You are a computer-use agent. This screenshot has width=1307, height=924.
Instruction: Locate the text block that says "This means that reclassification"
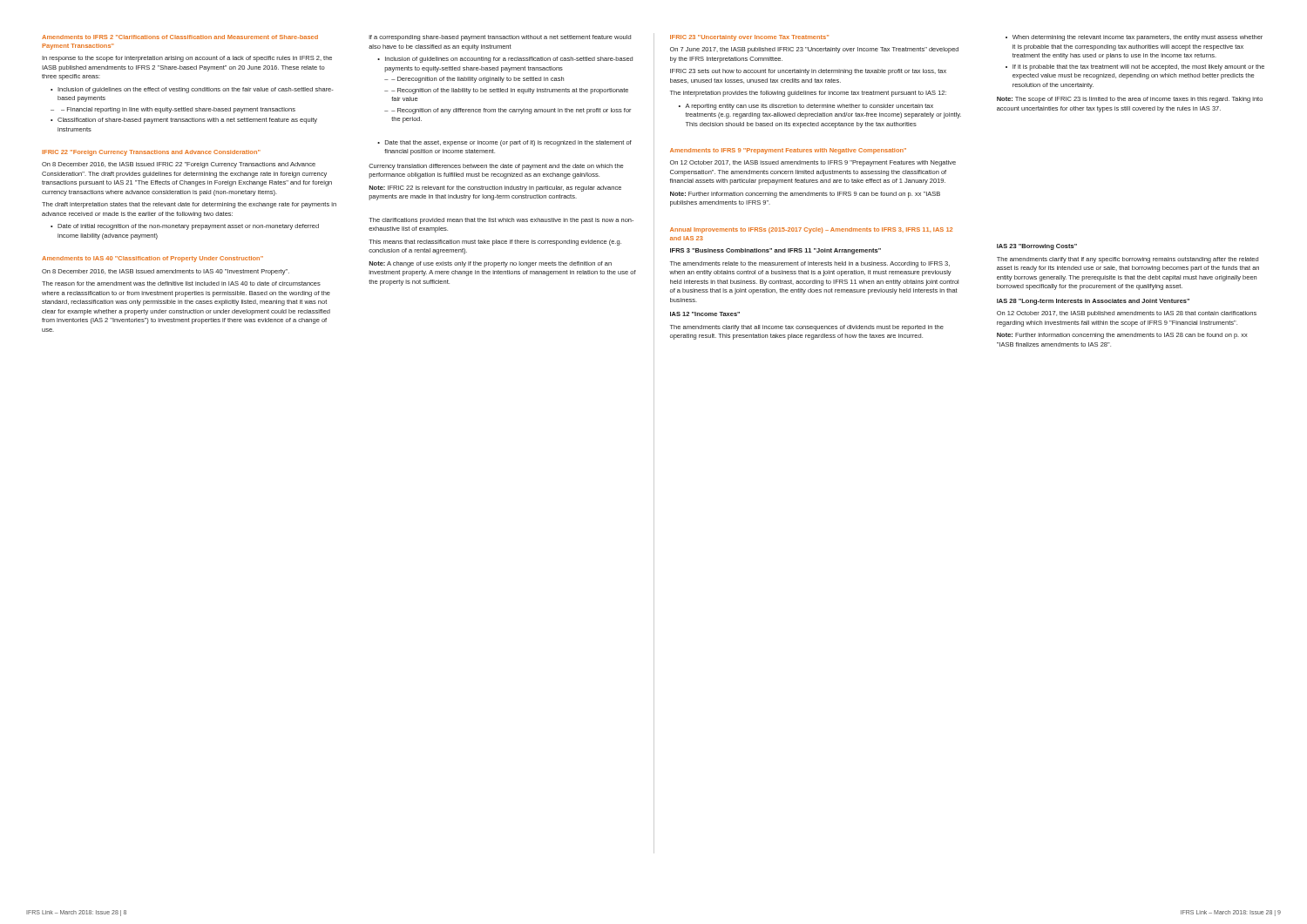pos(495,246)
